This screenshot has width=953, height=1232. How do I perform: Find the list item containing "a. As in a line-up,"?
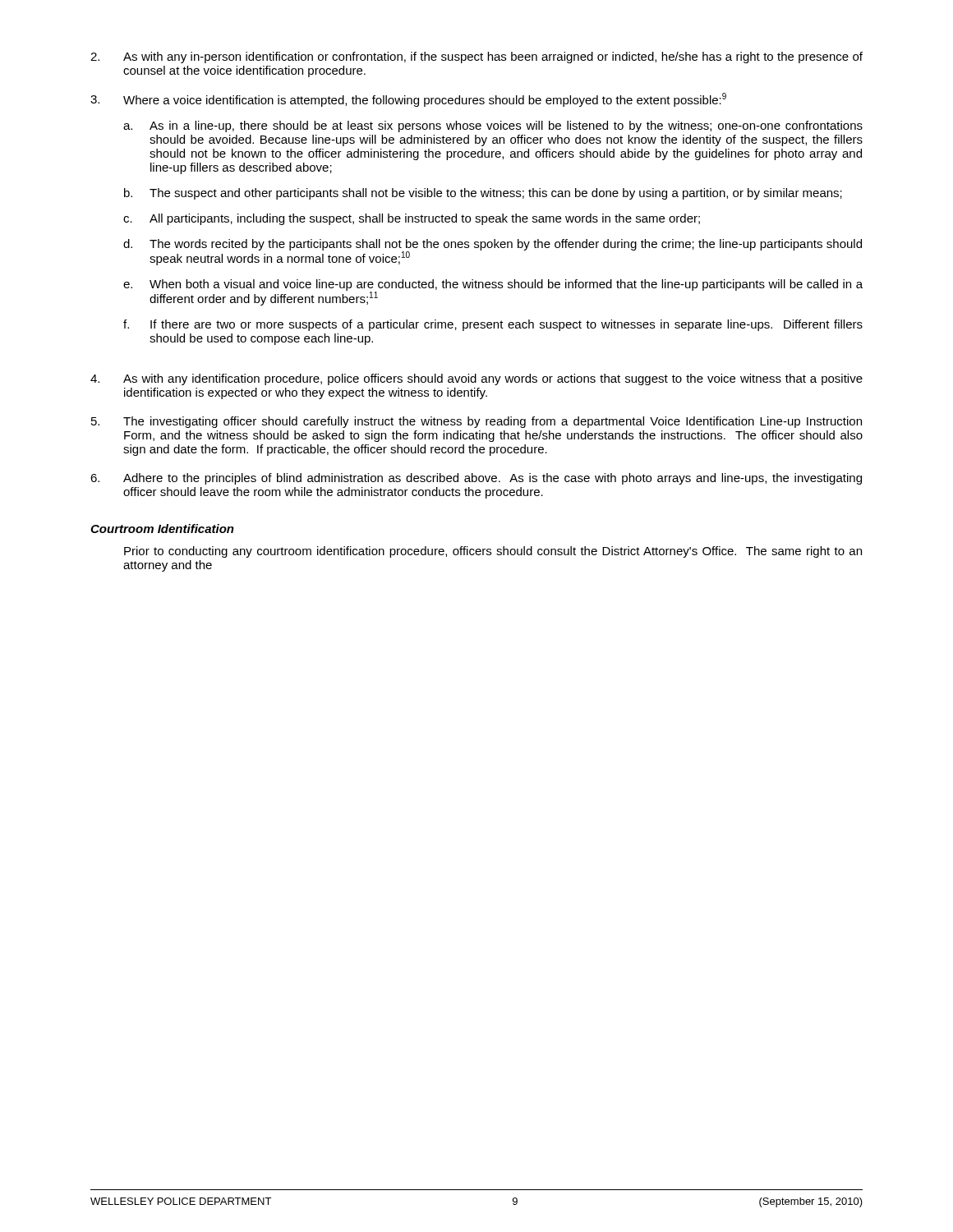(493, 146)
